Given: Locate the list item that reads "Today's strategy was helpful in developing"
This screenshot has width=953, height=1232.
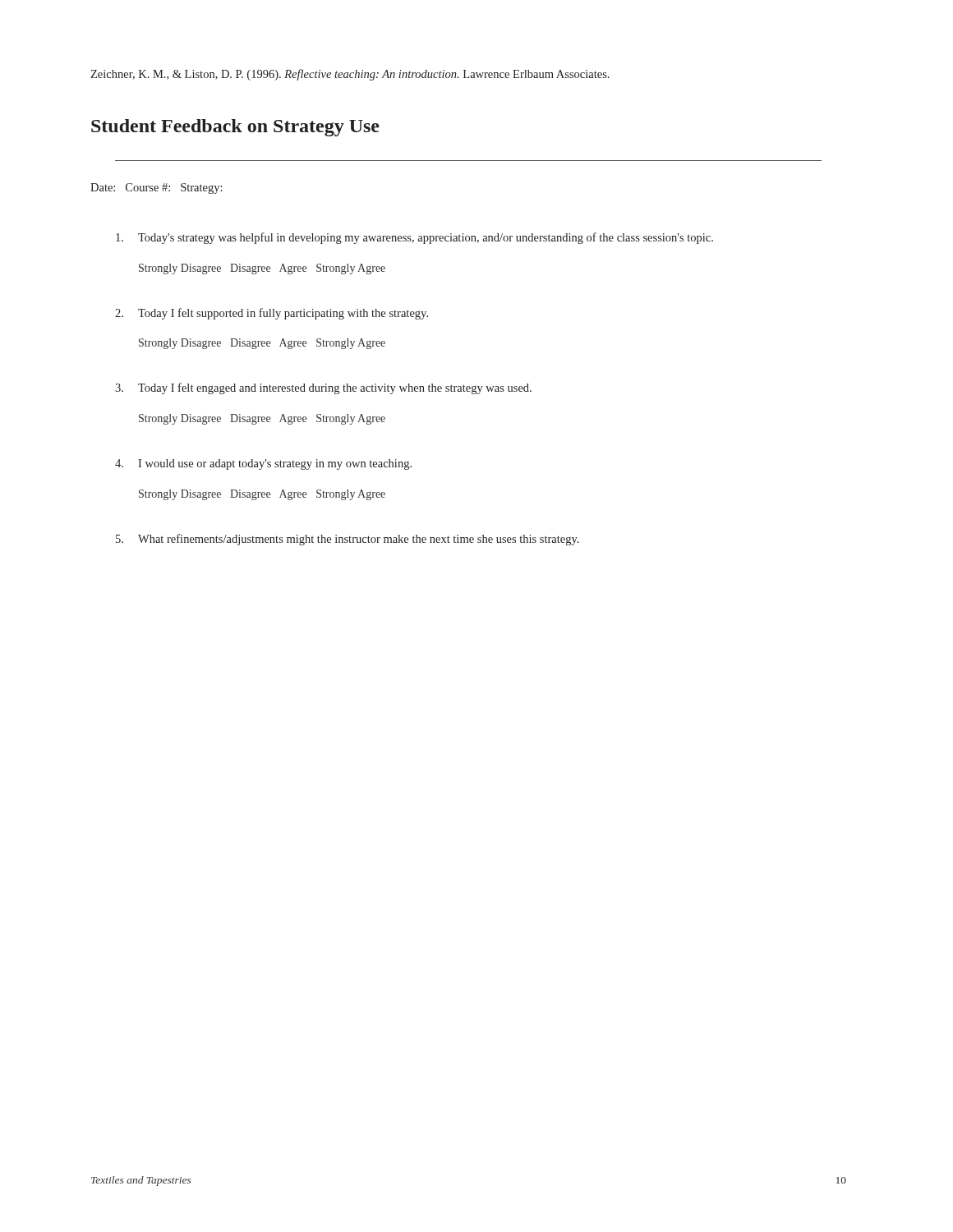Looking at the screenshot, I should coord(481,252).
